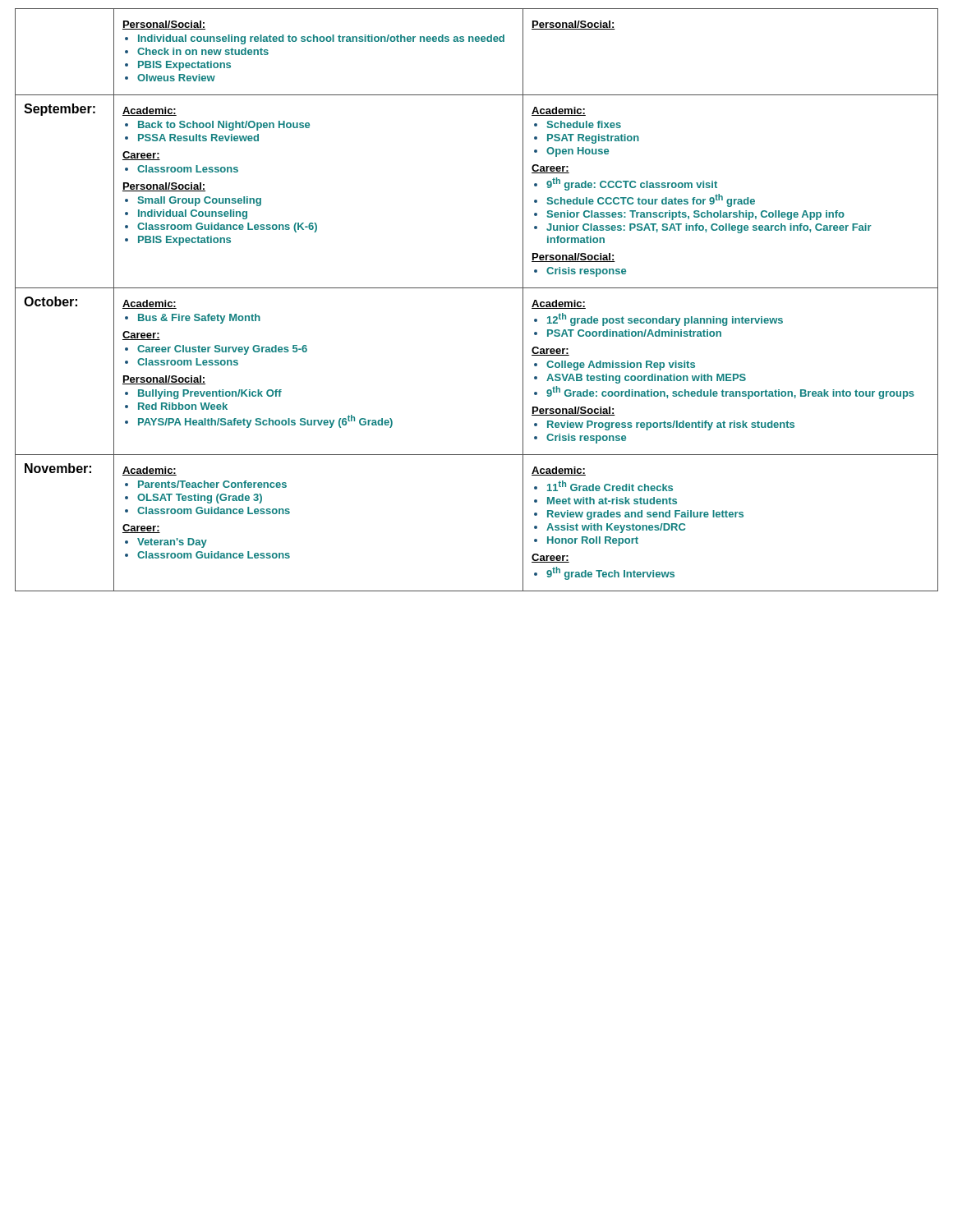Point to the region starting "Bus & Fire Safety"
953x1232 pixels.
193,319
